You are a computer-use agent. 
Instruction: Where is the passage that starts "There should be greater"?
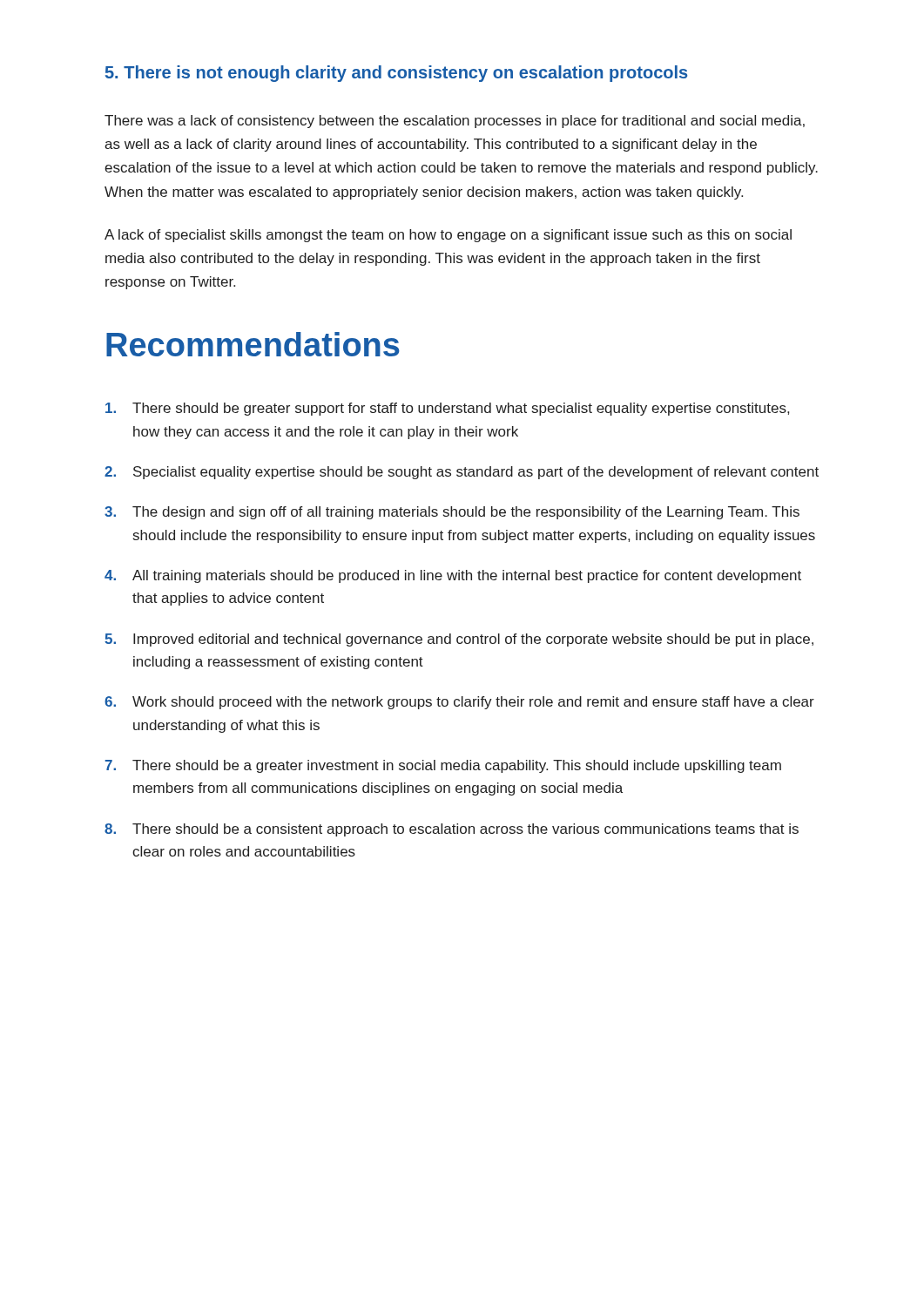coord(462,421)
